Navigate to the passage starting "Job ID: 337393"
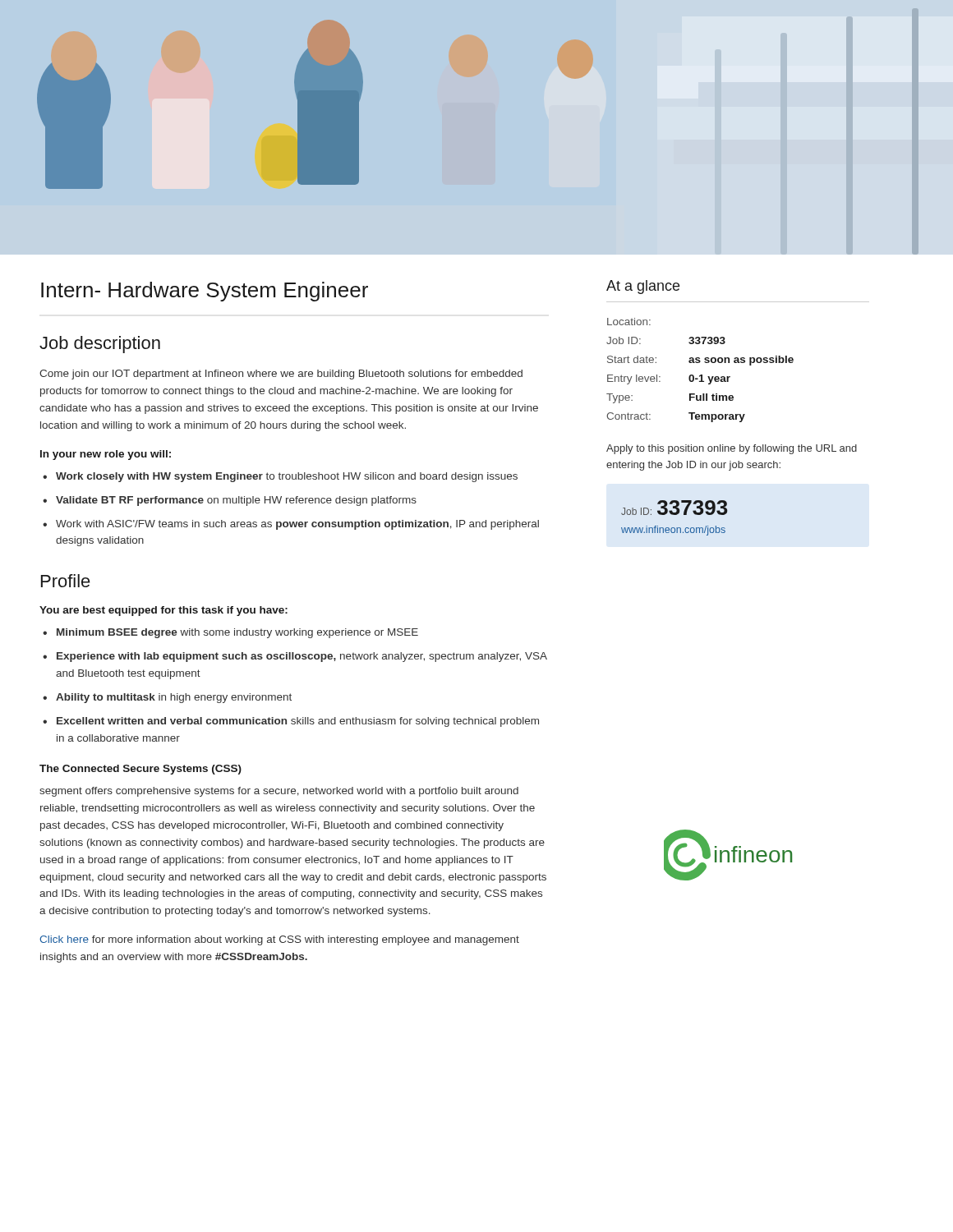Screen dimensions: 1232x953 click(738, 515)
